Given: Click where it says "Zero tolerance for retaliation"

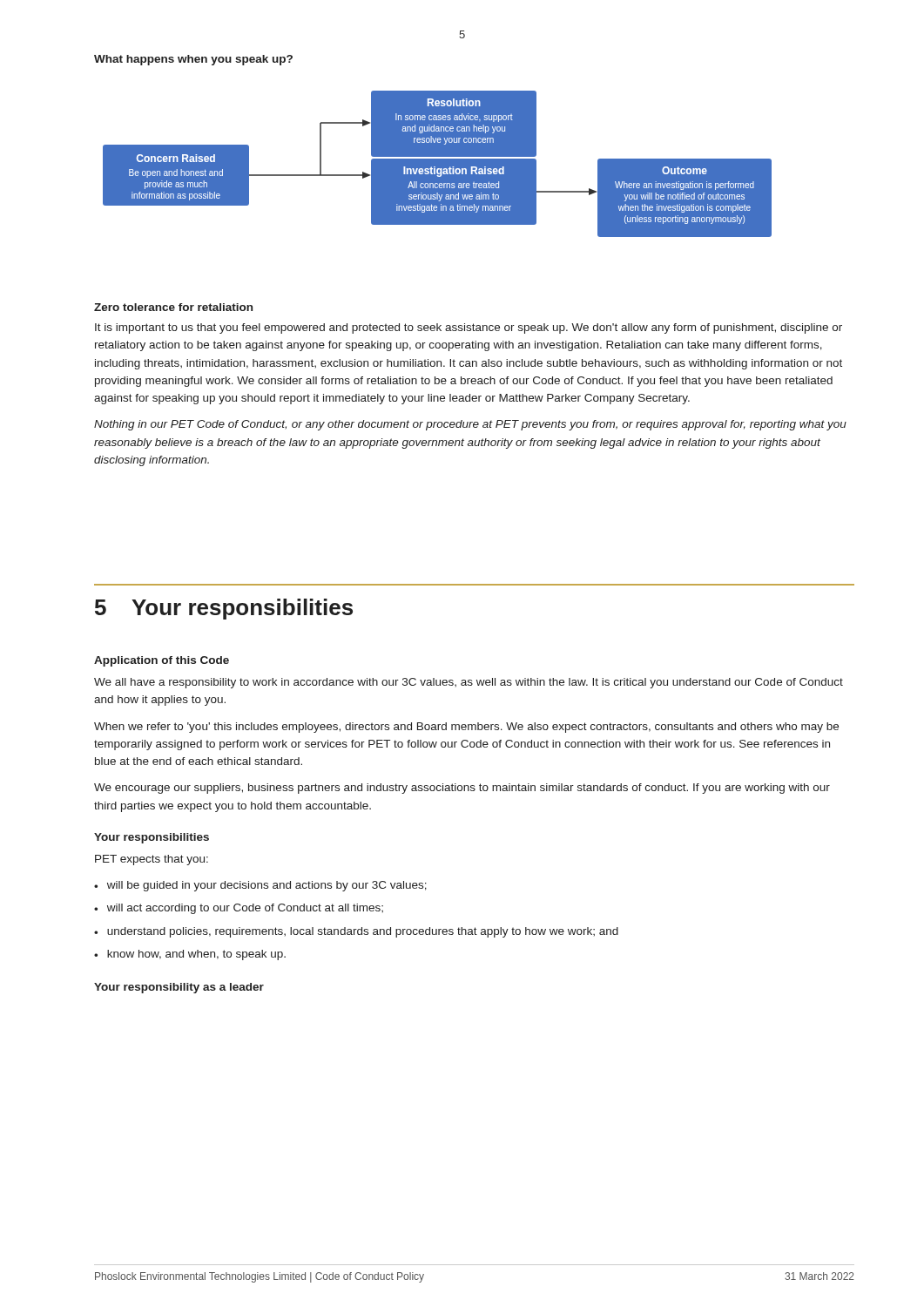Looking at the screenshot, I should pyautogui.click(x=174, y=307).
